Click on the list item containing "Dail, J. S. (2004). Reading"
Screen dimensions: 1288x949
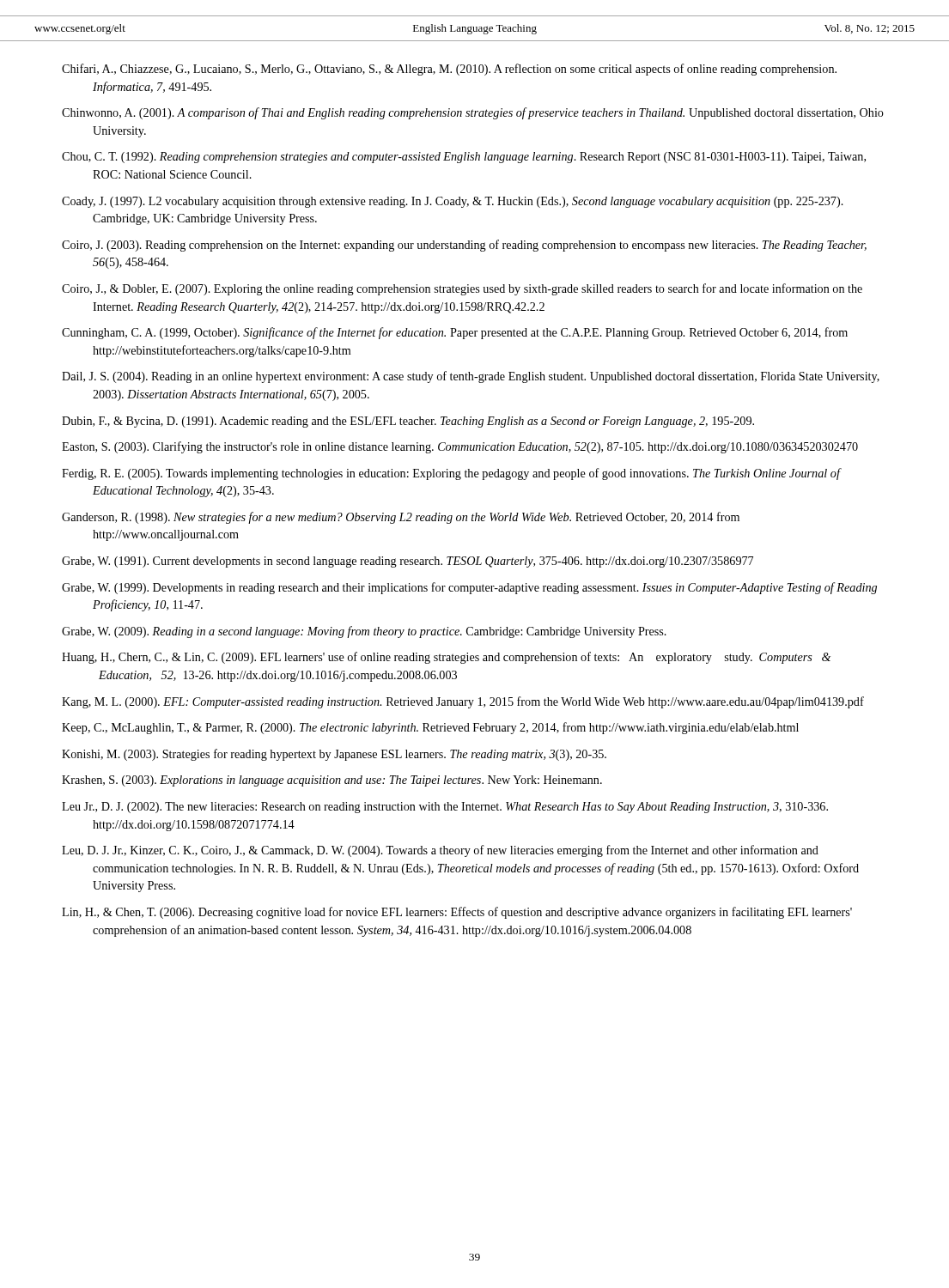click(471, 385)
